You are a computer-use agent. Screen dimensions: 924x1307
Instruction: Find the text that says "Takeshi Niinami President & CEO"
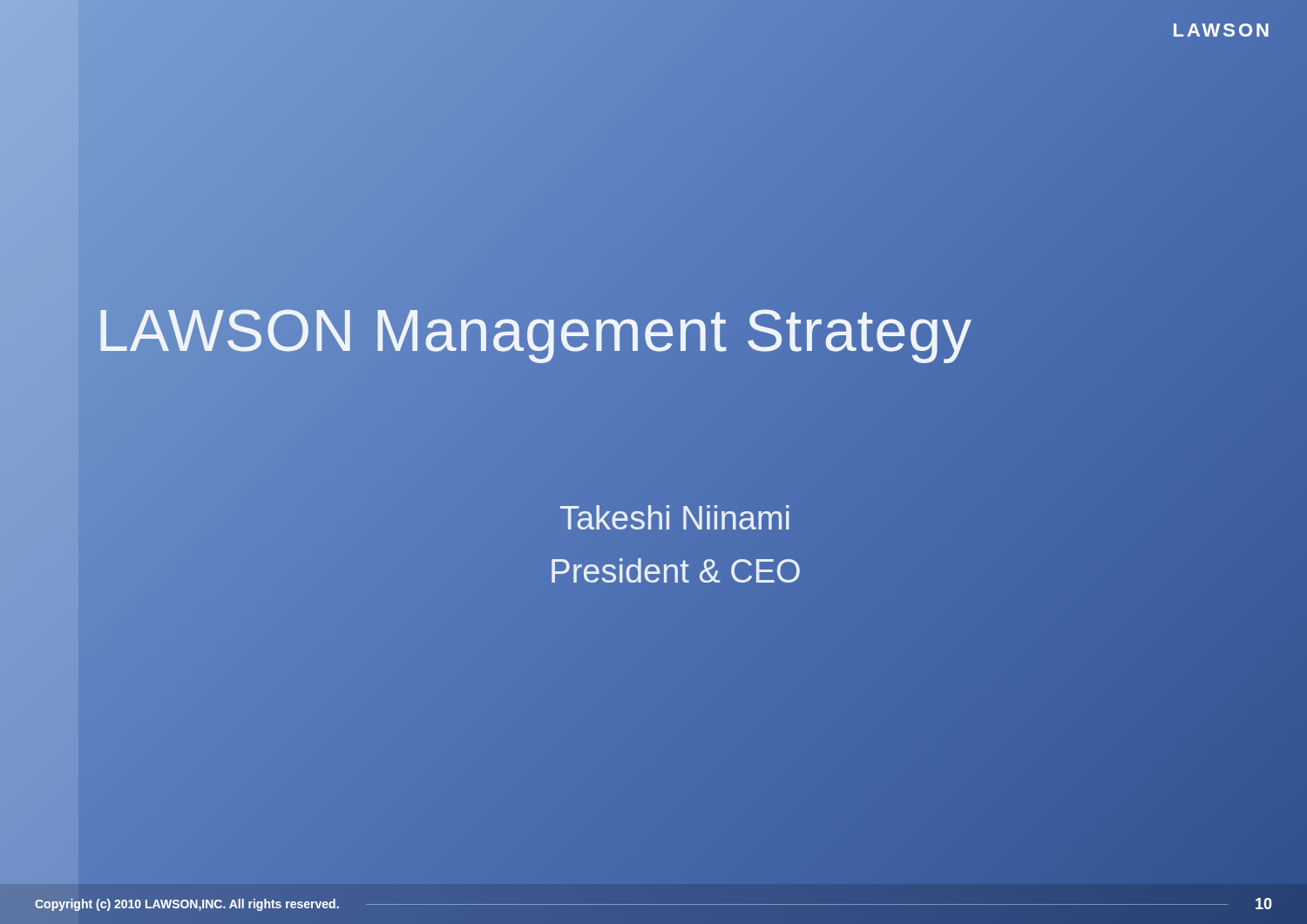click(675, 545)
